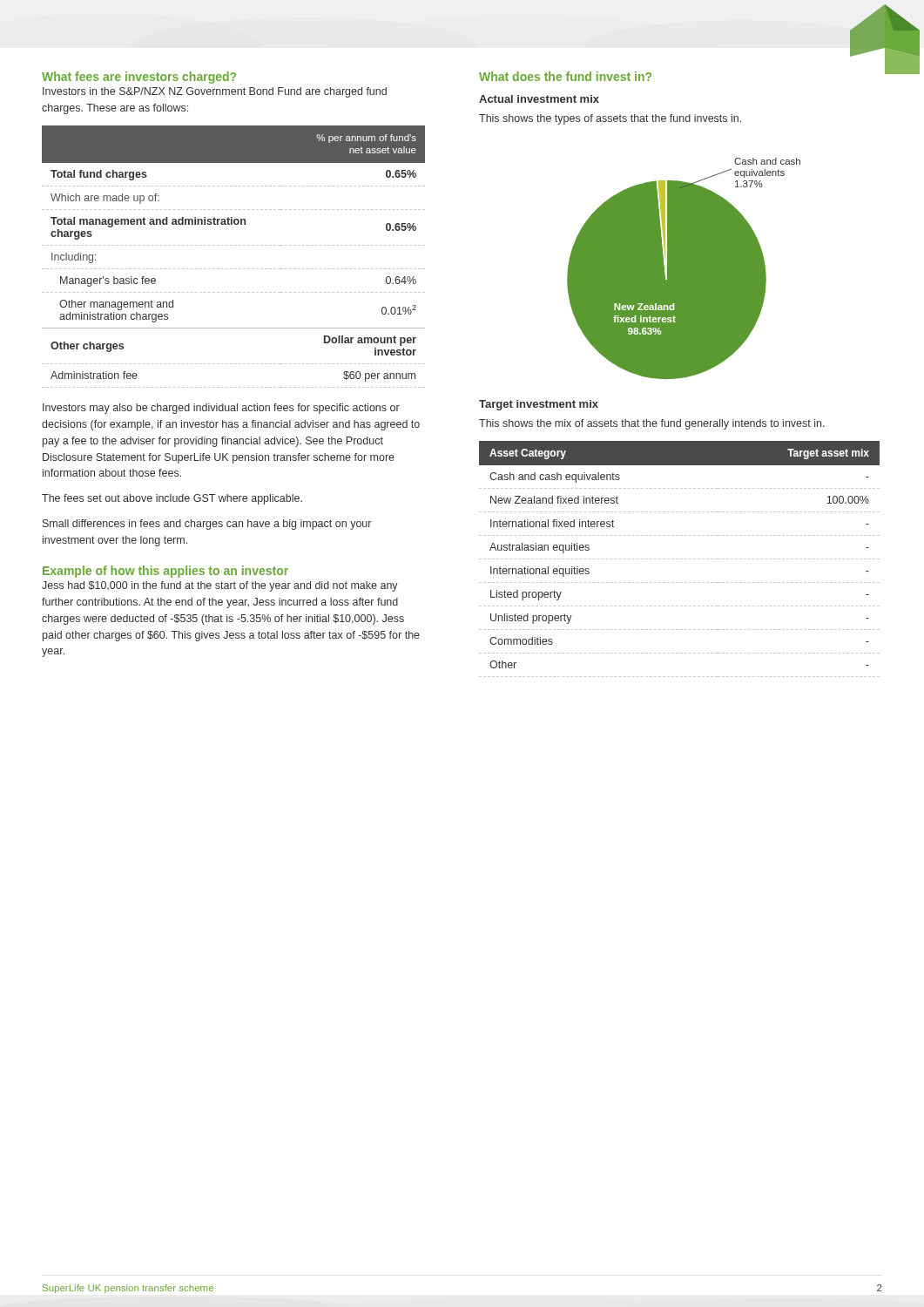The width and height of the screenshot is (924, 1307).
Task: Find the block on this page that starts "The fees set out above include"
Action: (x=172, y=499)
